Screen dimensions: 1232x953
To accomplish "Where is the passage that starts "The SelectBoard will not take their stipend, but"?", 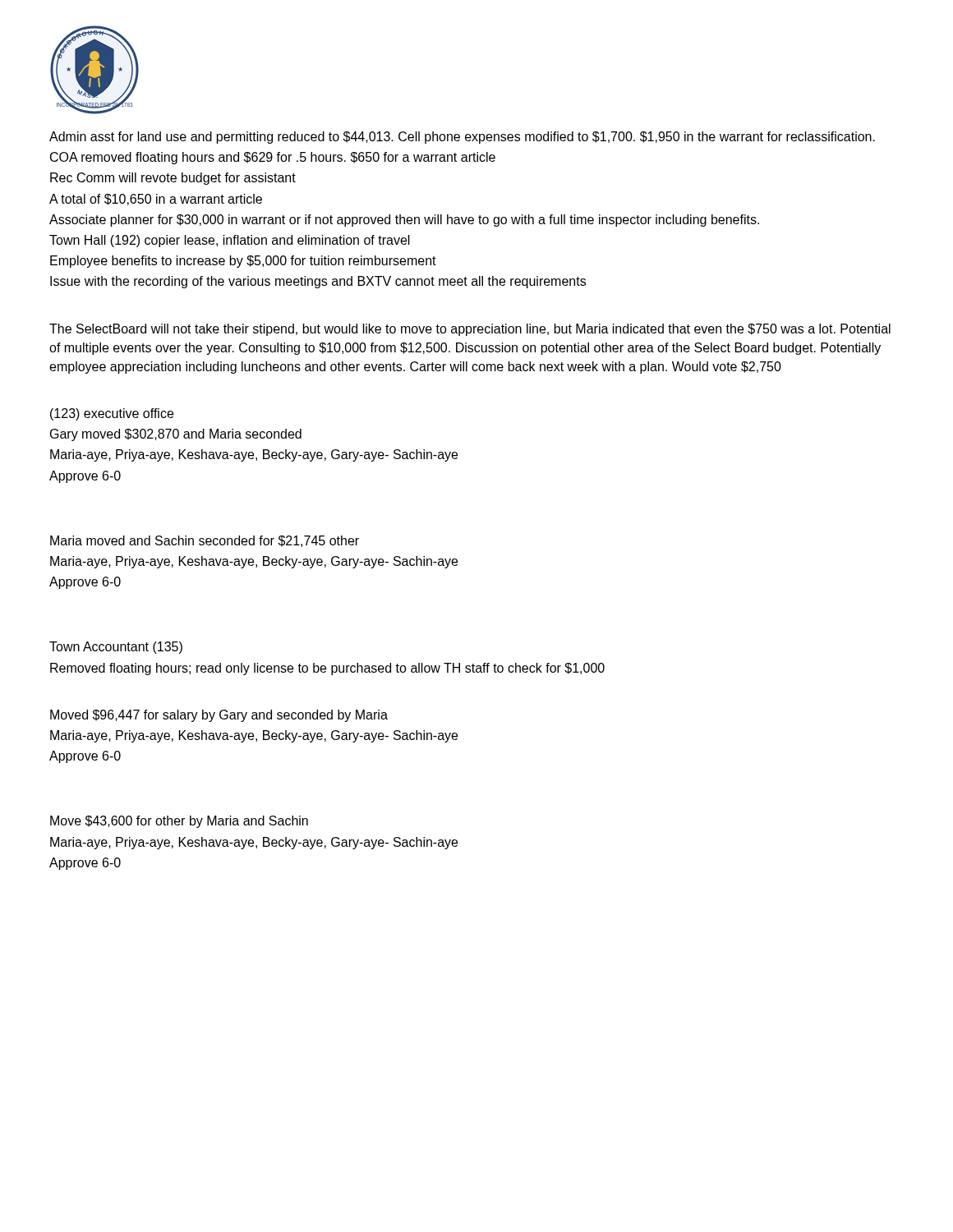I will pos(476,348).
